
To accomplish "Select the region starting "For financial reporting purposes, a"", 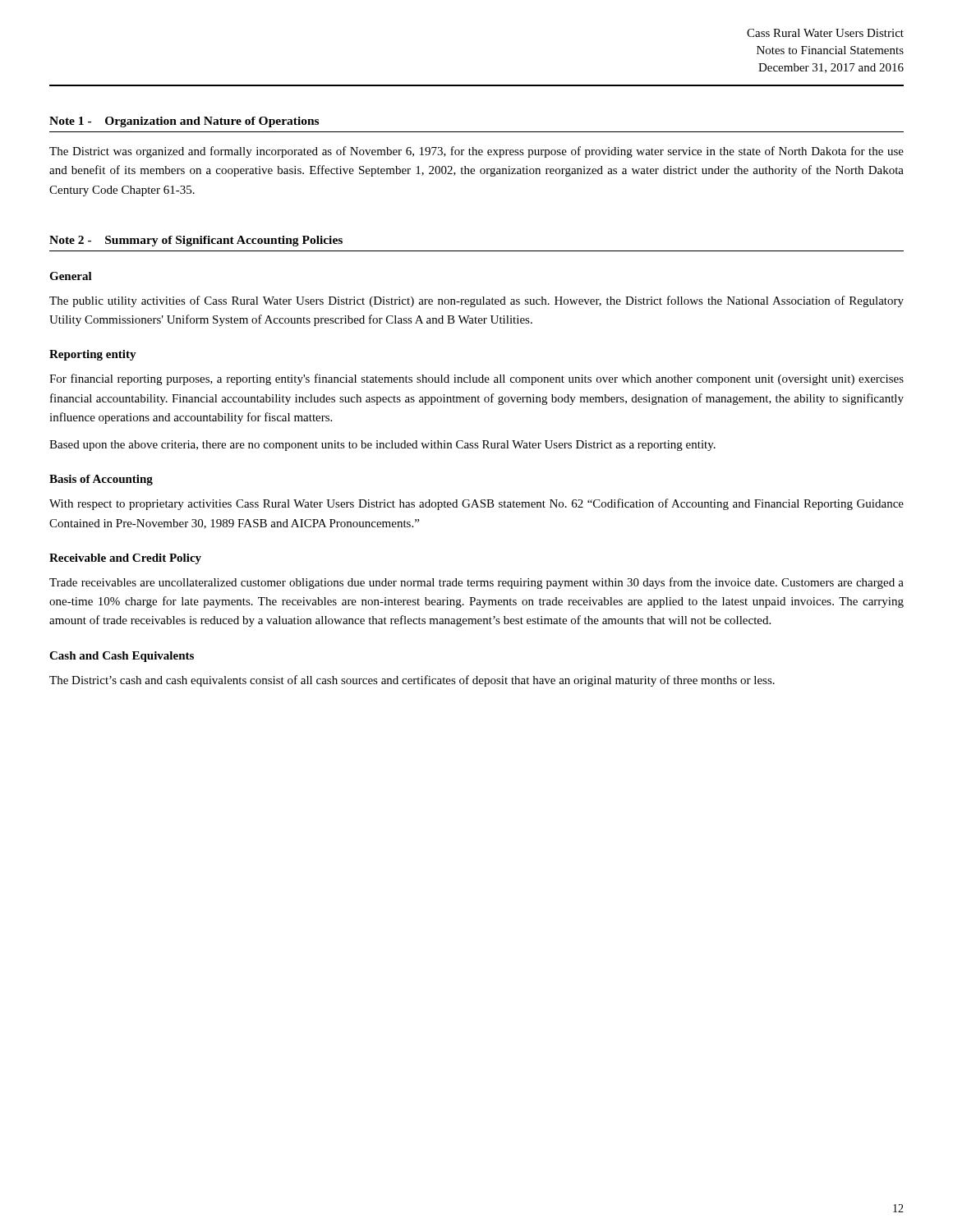I will click(x=476, y=398).
